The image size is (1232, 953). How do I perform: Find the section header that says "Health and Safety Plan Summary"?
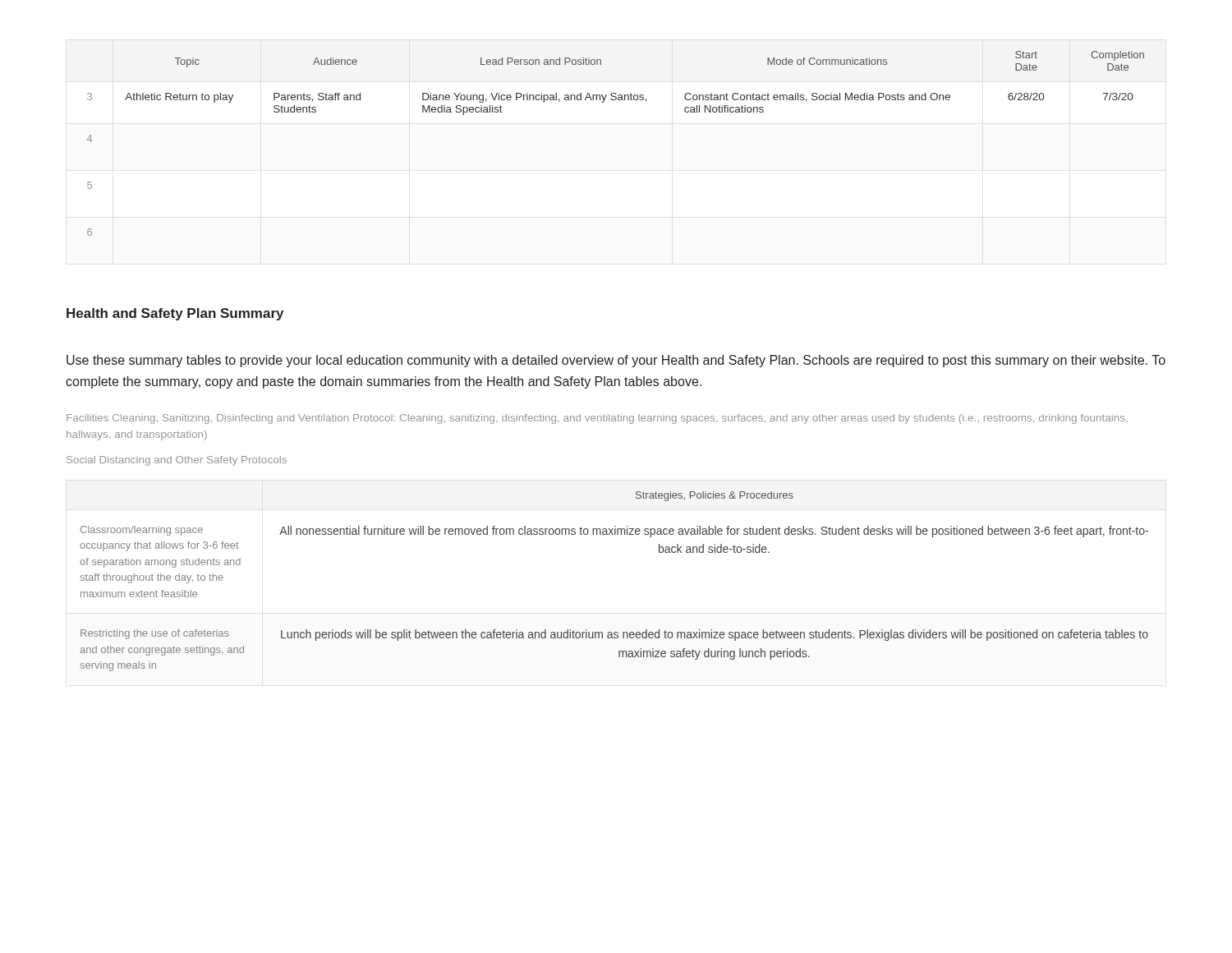(x=175, y=313)
